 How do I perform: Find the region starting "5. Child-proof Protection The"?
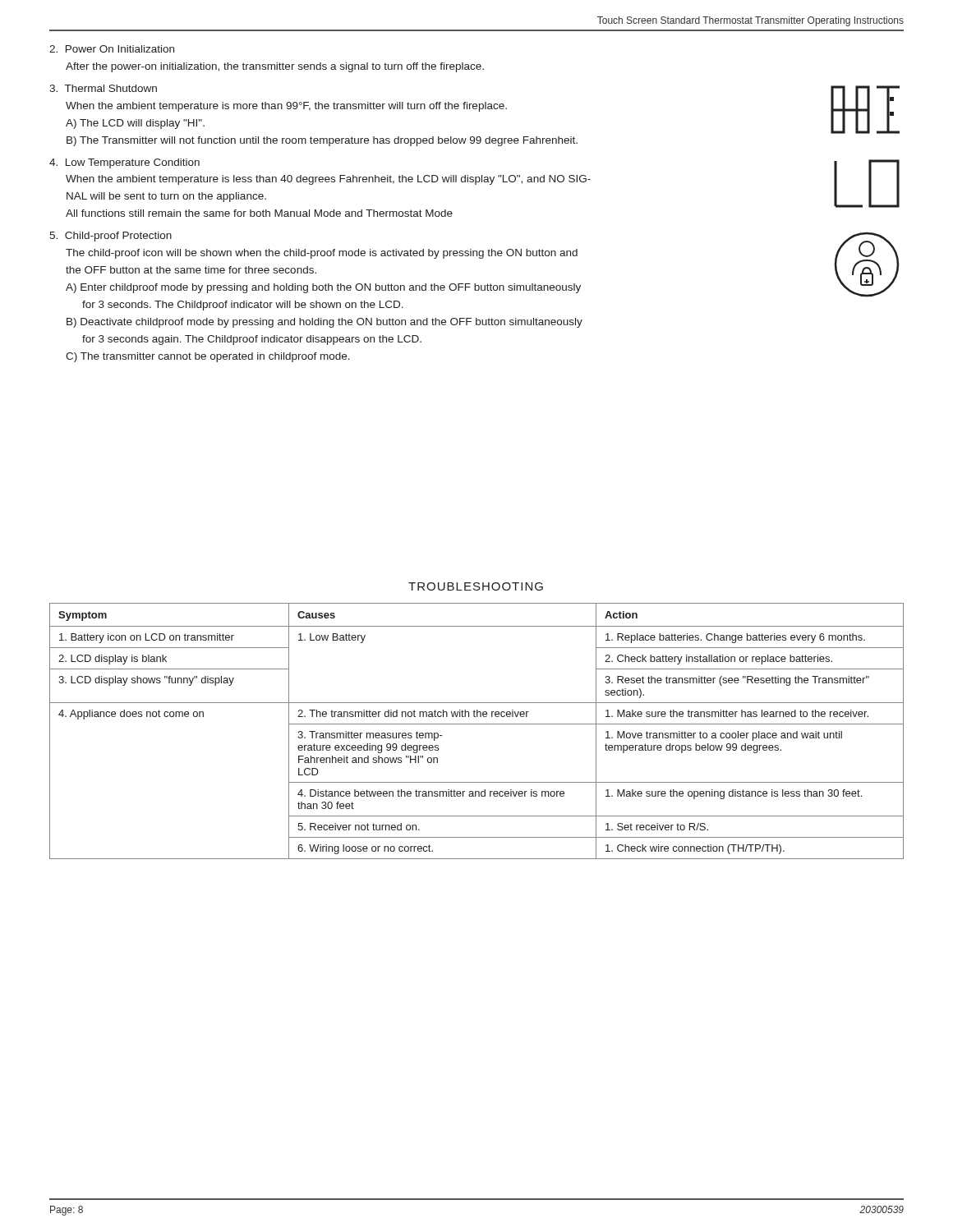click(x=431, y=296)
